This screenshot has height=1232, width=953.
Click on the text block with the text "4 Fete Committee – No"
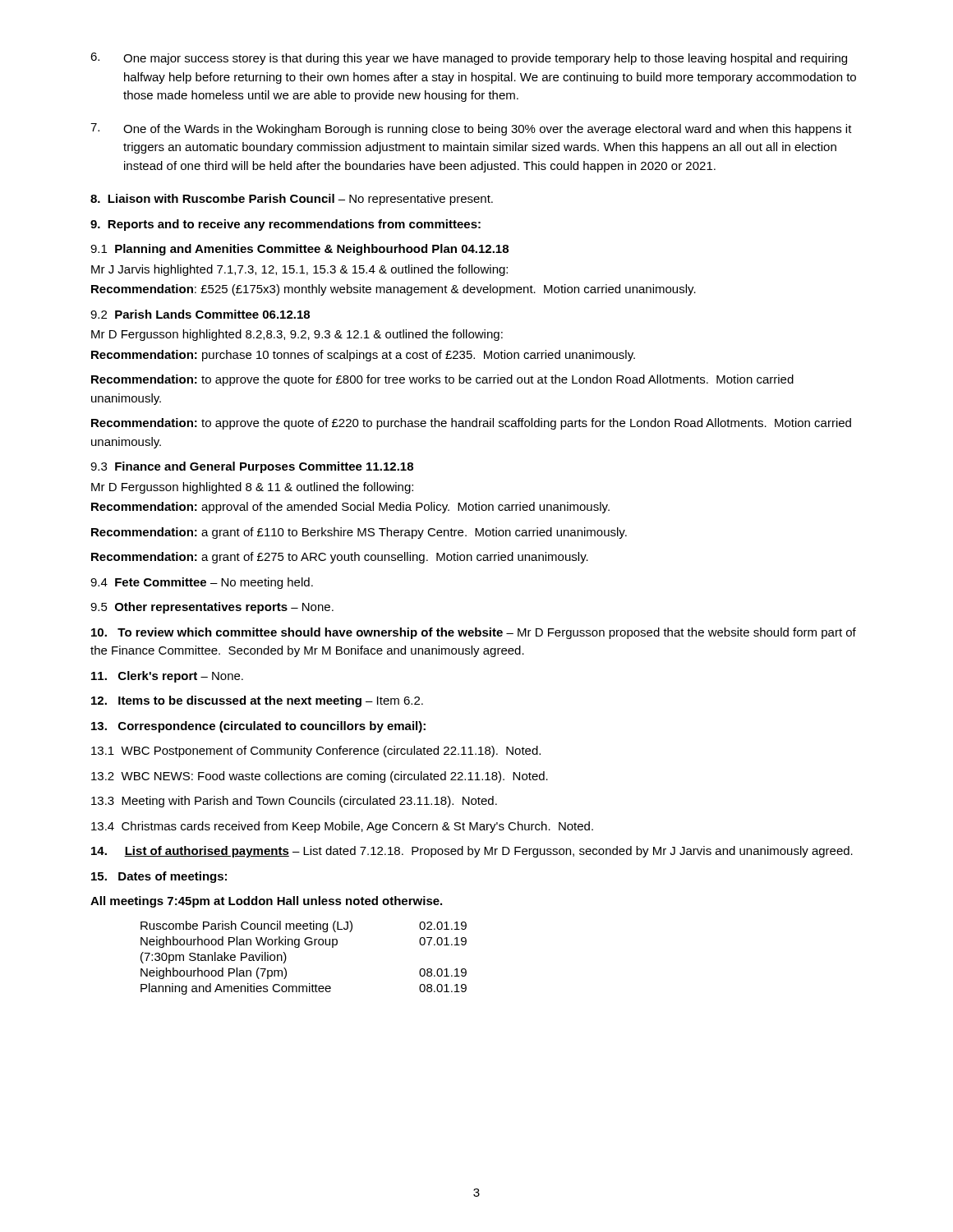(x=202, y=582)
